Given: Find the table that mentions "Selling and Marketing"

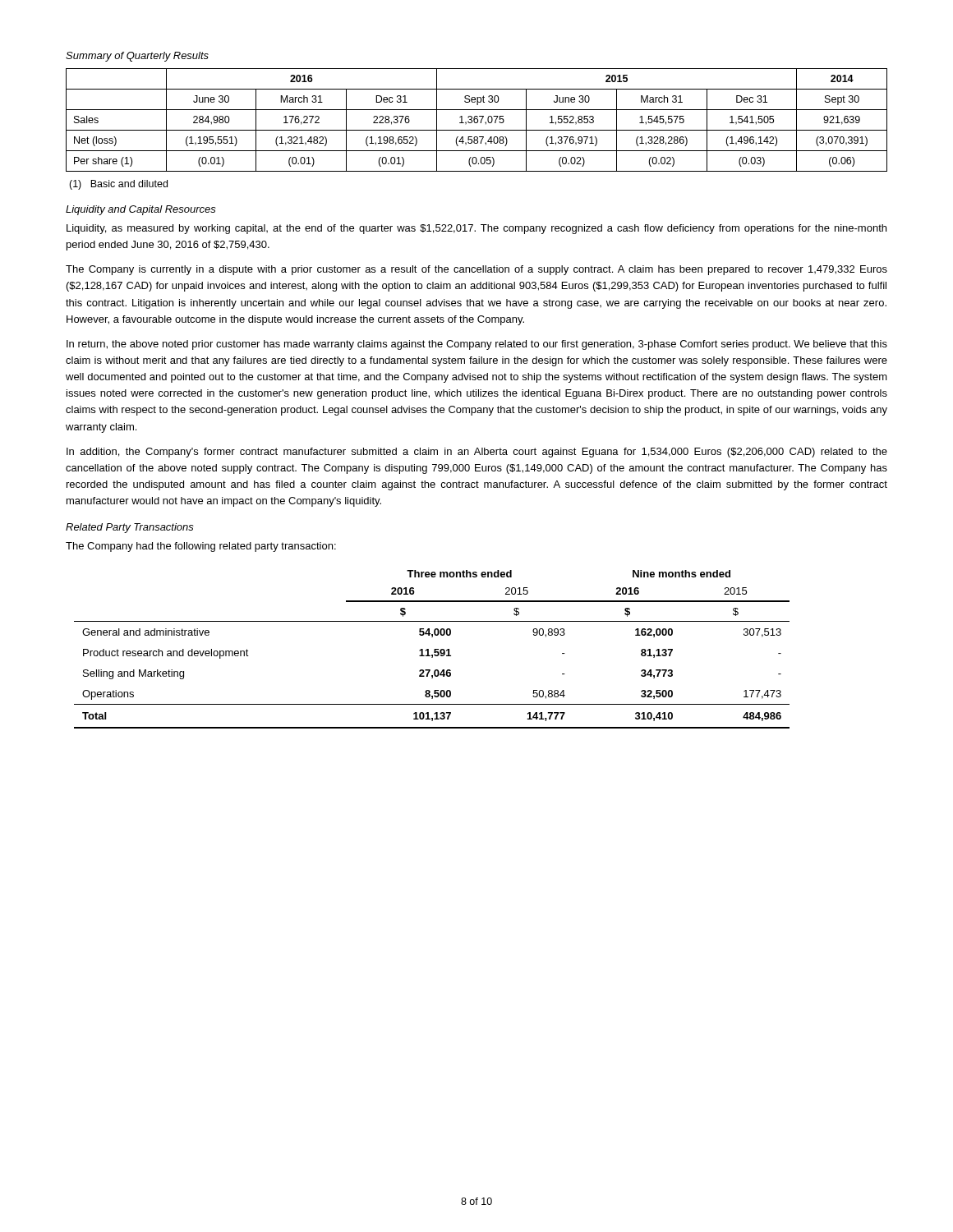Looking at the screenshot, I should coord(481,646).
